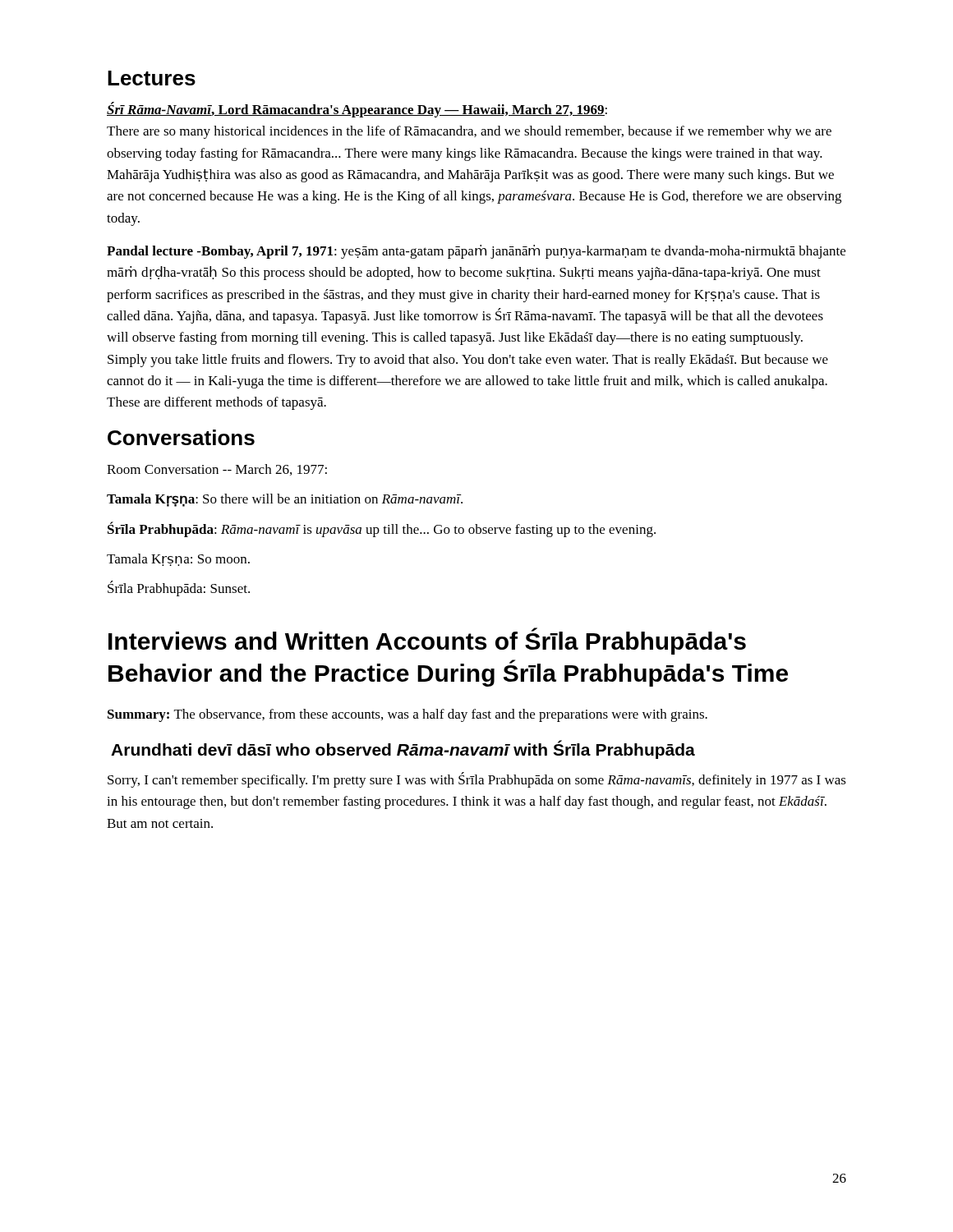Find the text containing "Room Conversation -- March 26, 1977:"
Viewport: 953px width, 1232px height.
click(x=217, y=470)
